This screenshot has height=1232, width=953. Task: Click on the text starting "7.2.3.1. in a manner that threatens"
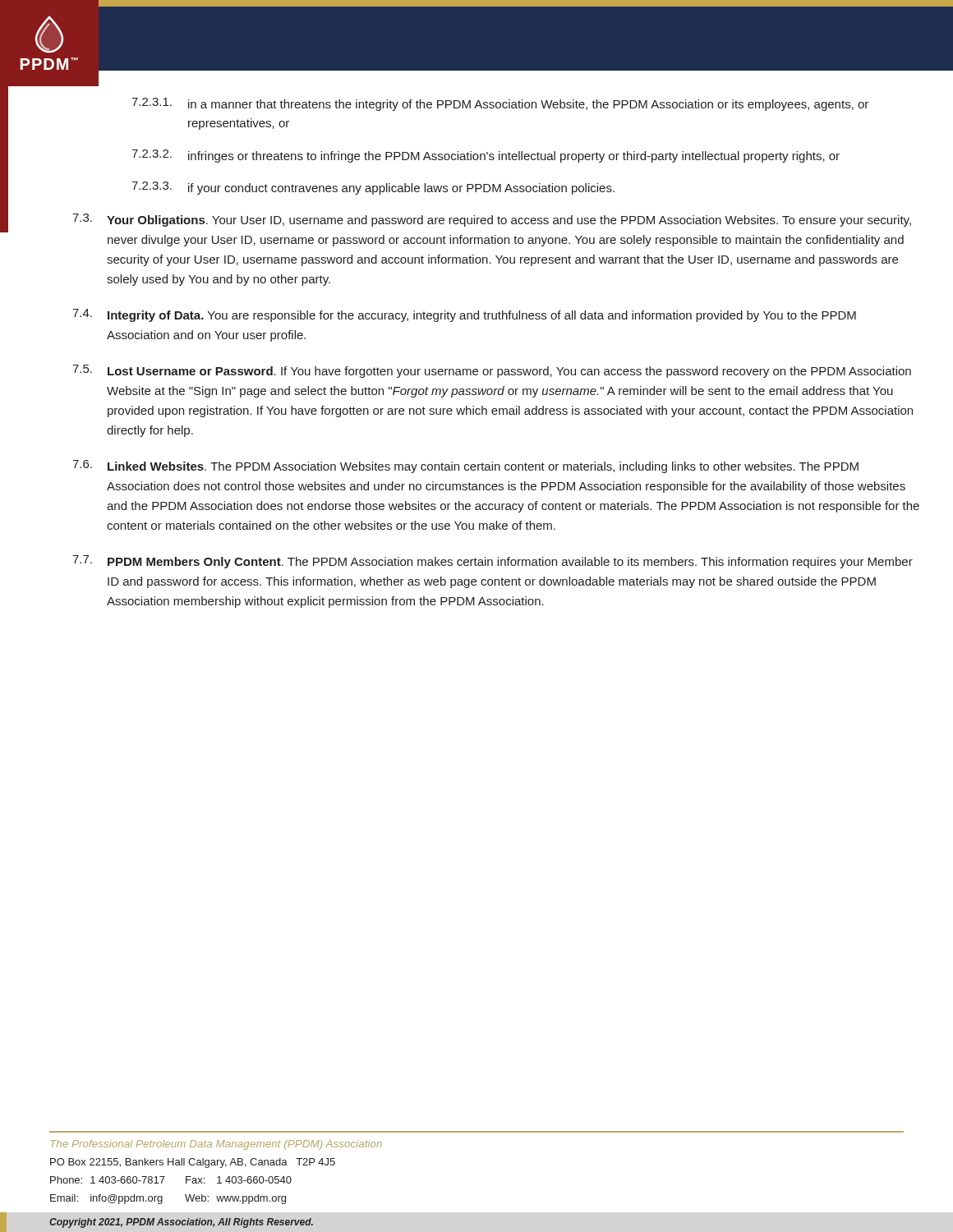tap(526, 114)
